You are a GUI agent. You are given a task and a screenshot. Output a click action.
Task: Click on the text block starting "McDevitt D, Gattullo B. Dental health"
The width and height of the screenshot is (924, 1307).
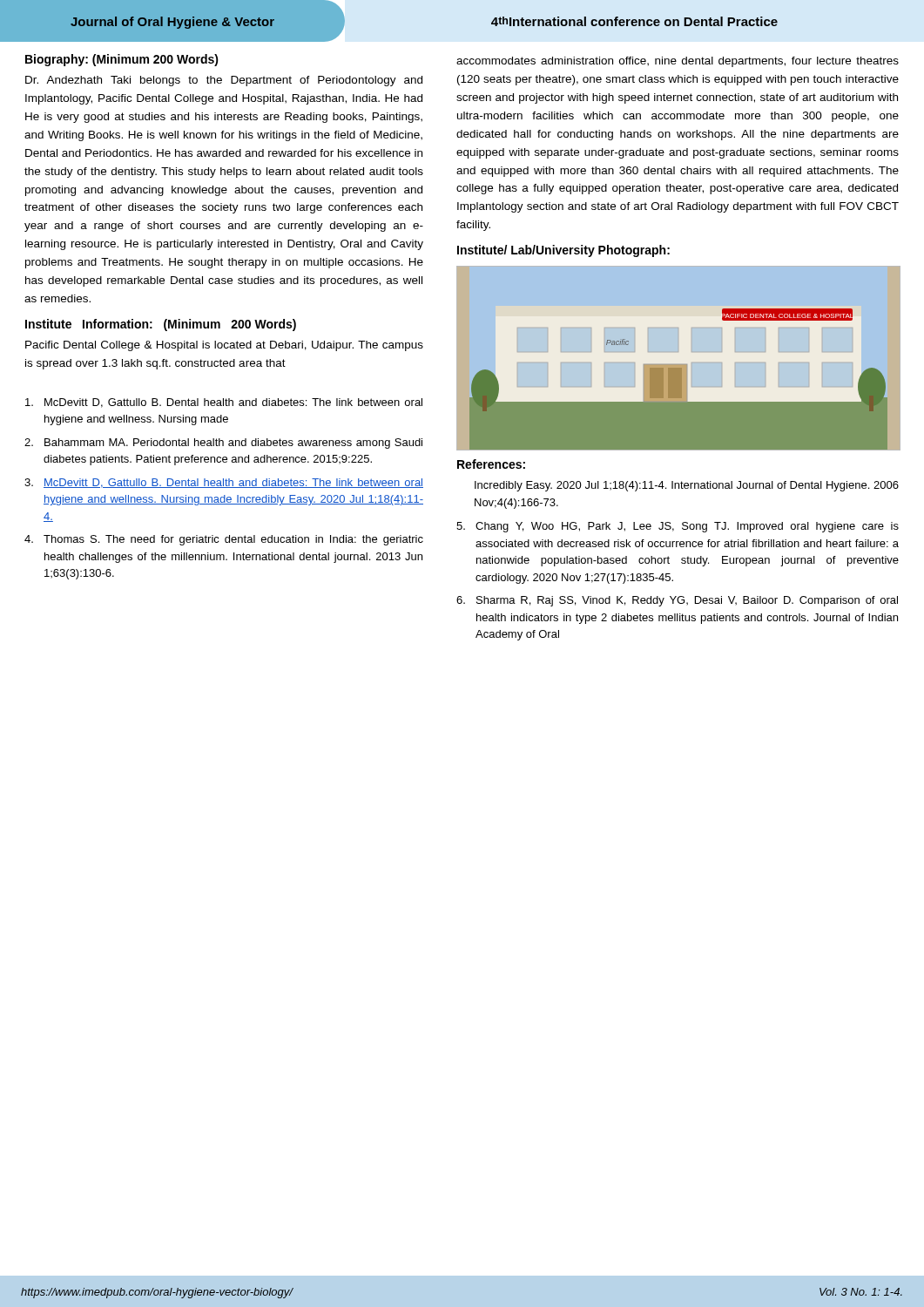click(224, 411)
